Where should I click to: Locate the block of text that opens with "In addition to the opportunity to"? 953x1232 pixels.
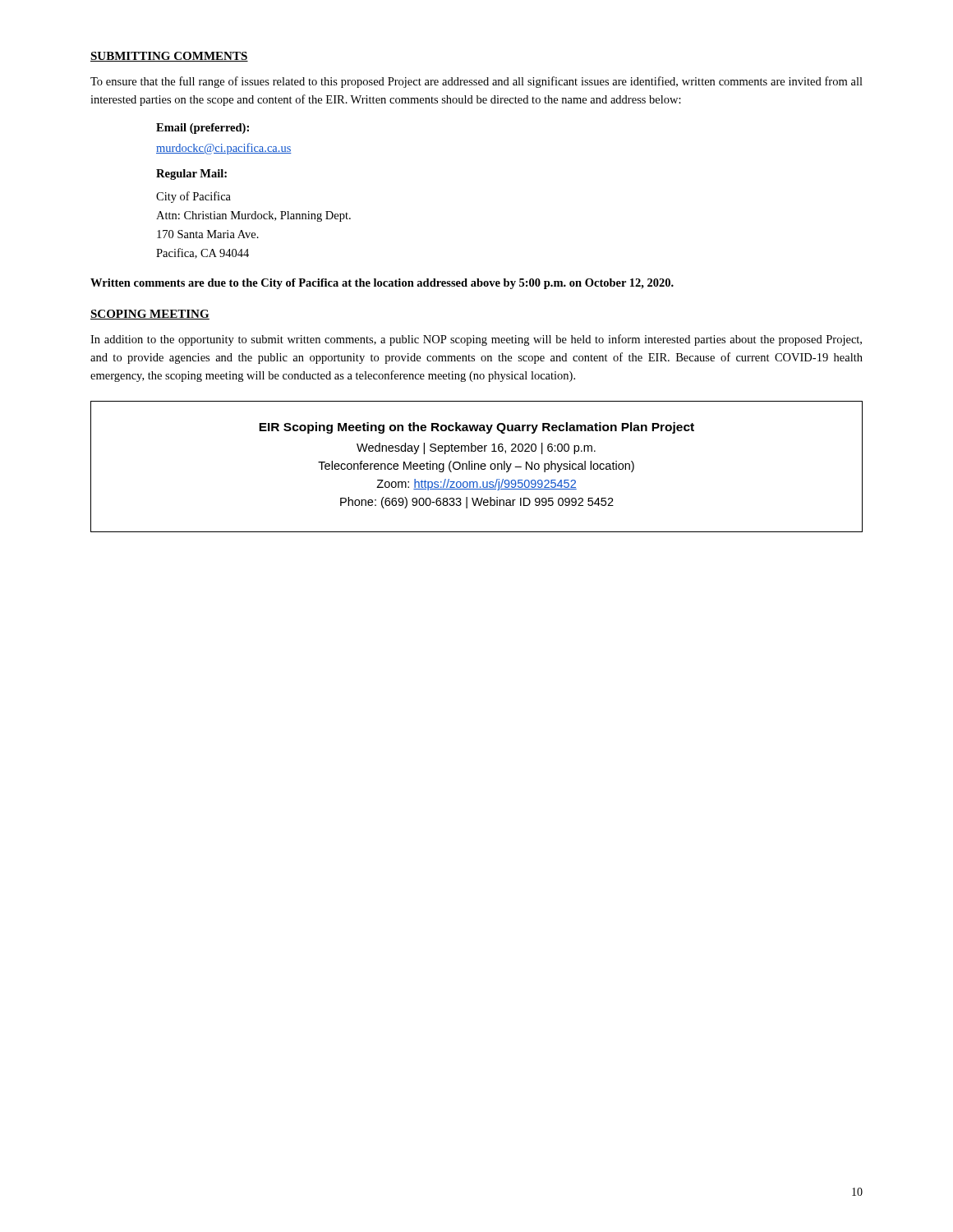[476, 357]
